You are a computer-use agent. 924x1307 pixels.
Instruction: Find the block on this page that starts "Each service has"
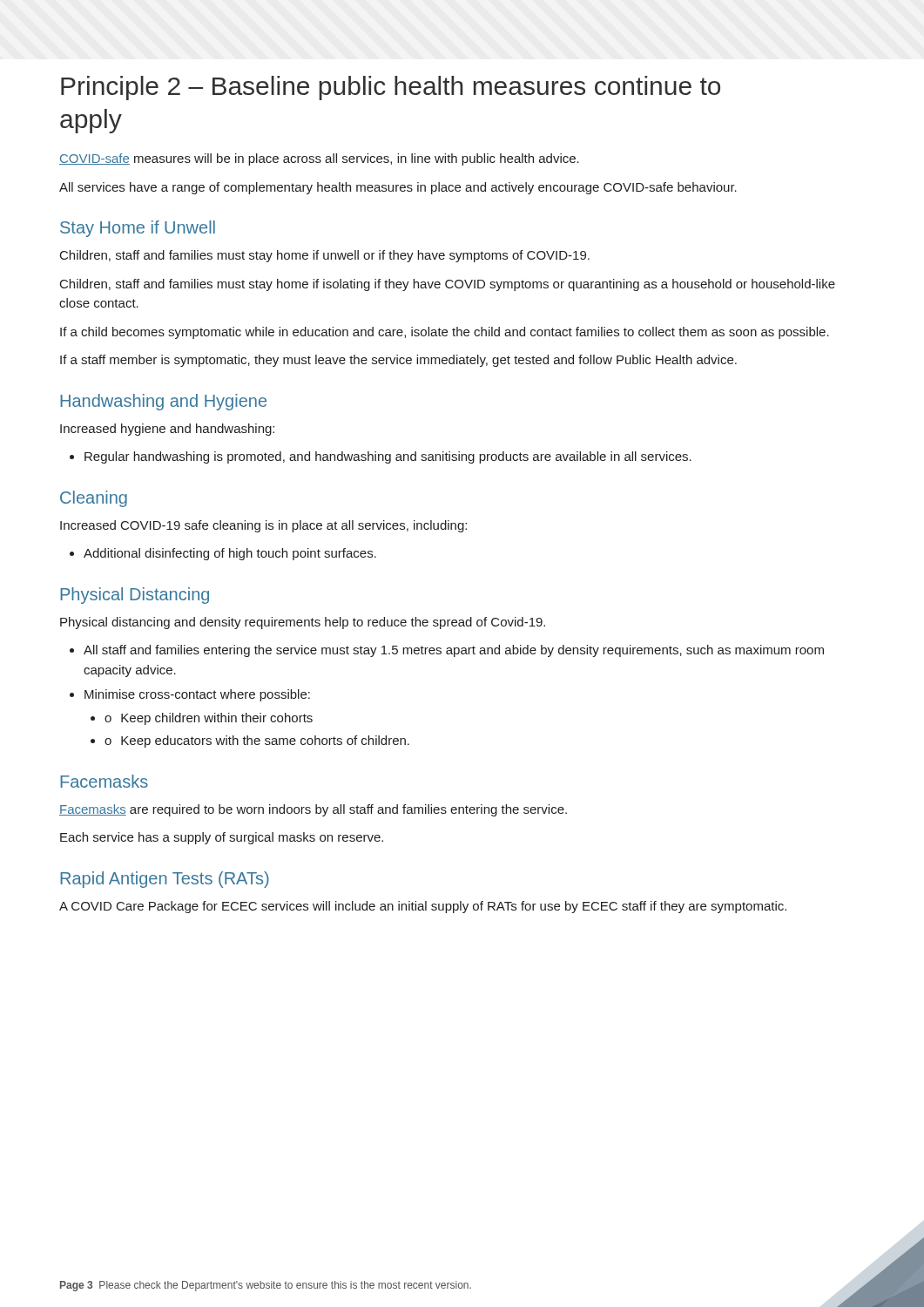pos(222,838)
